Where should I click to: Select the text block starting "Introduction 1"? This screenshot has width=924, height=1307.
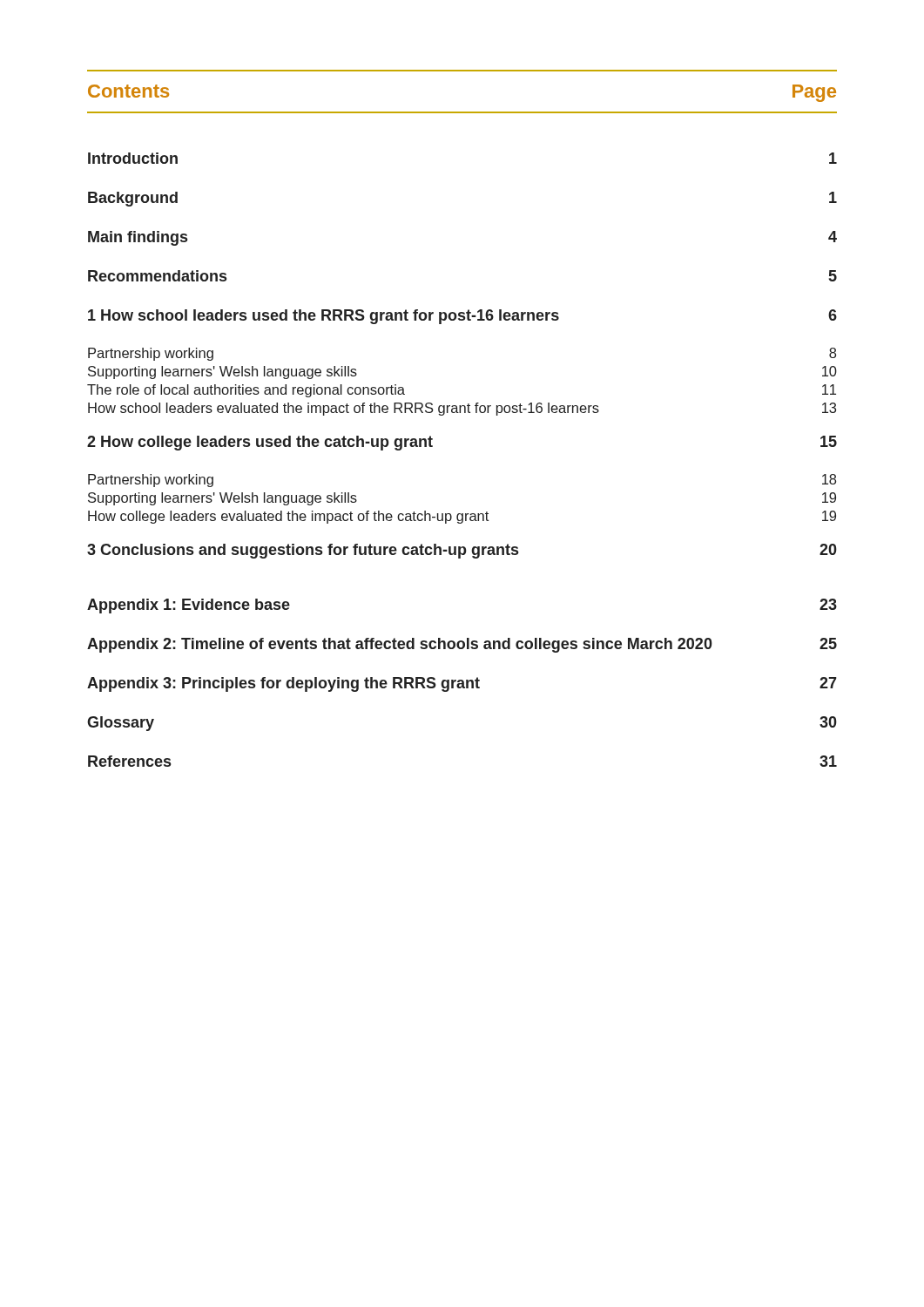tap(135, 158)
